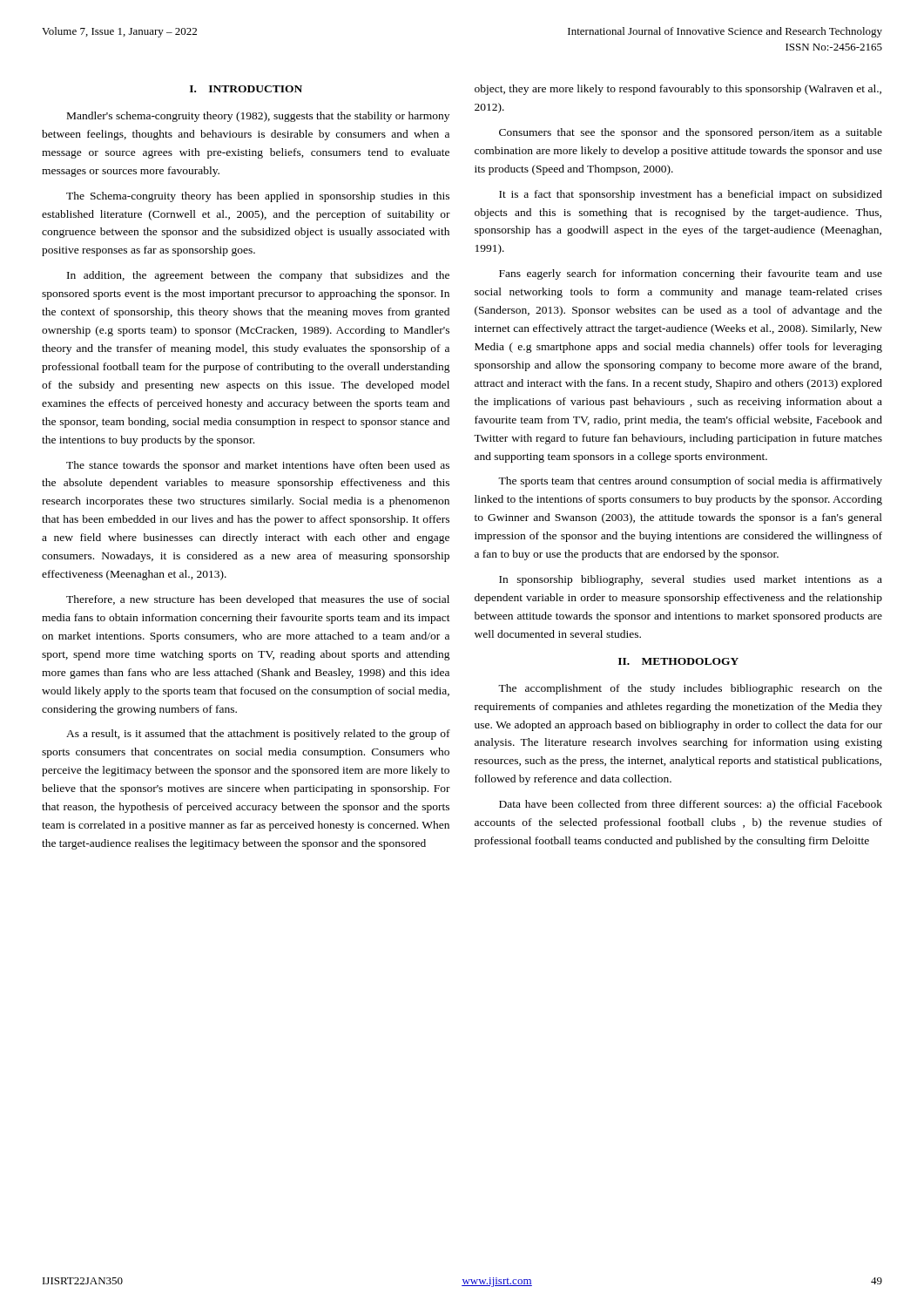Click on the element starting "Fans eagerly search"
Viewport: 924px width, 1307px height.
pyautogui.click(x=678, y=365)
